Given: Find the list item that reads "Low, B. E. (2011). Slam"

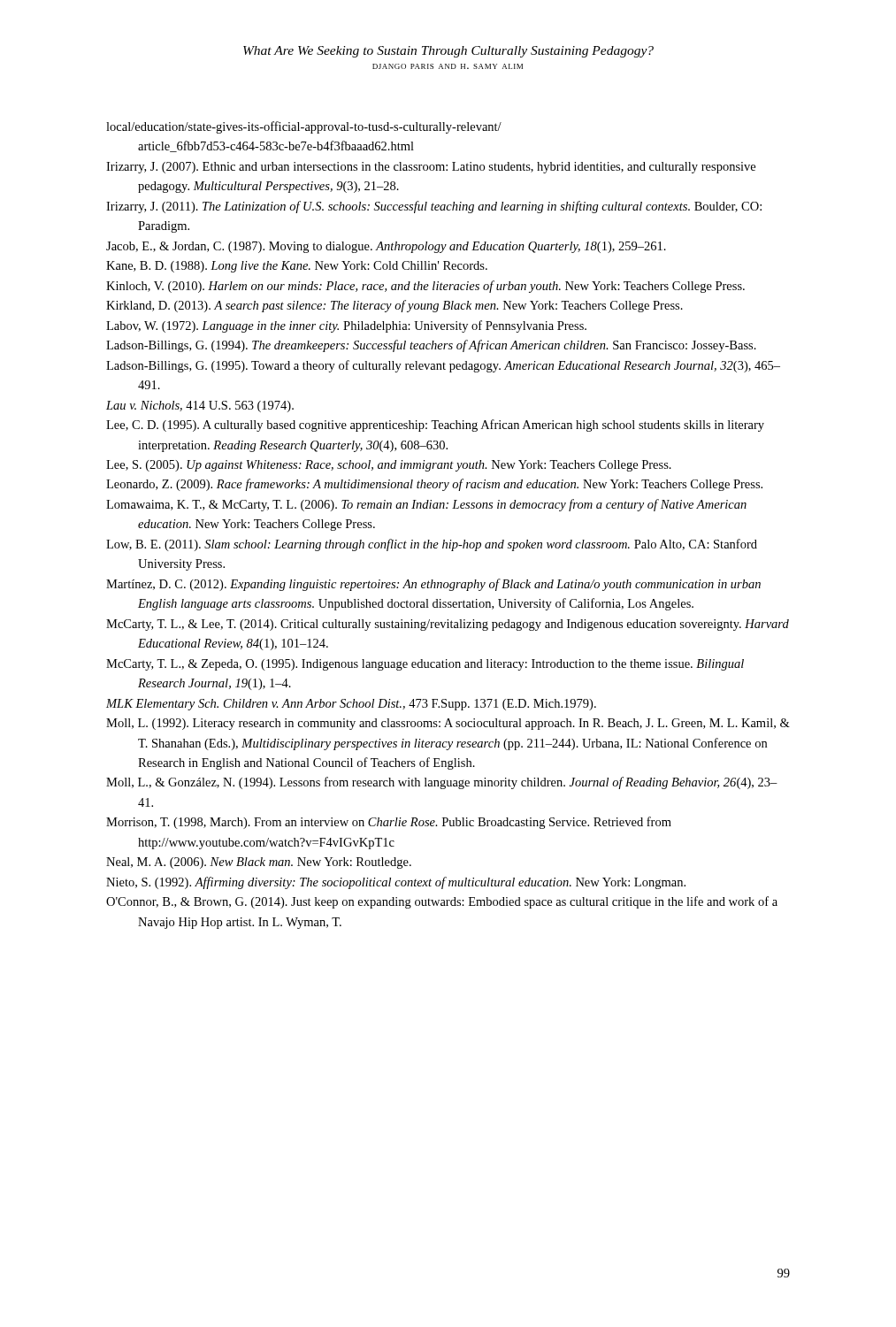Looking at the screenshot, I should (x=432, y=554).
